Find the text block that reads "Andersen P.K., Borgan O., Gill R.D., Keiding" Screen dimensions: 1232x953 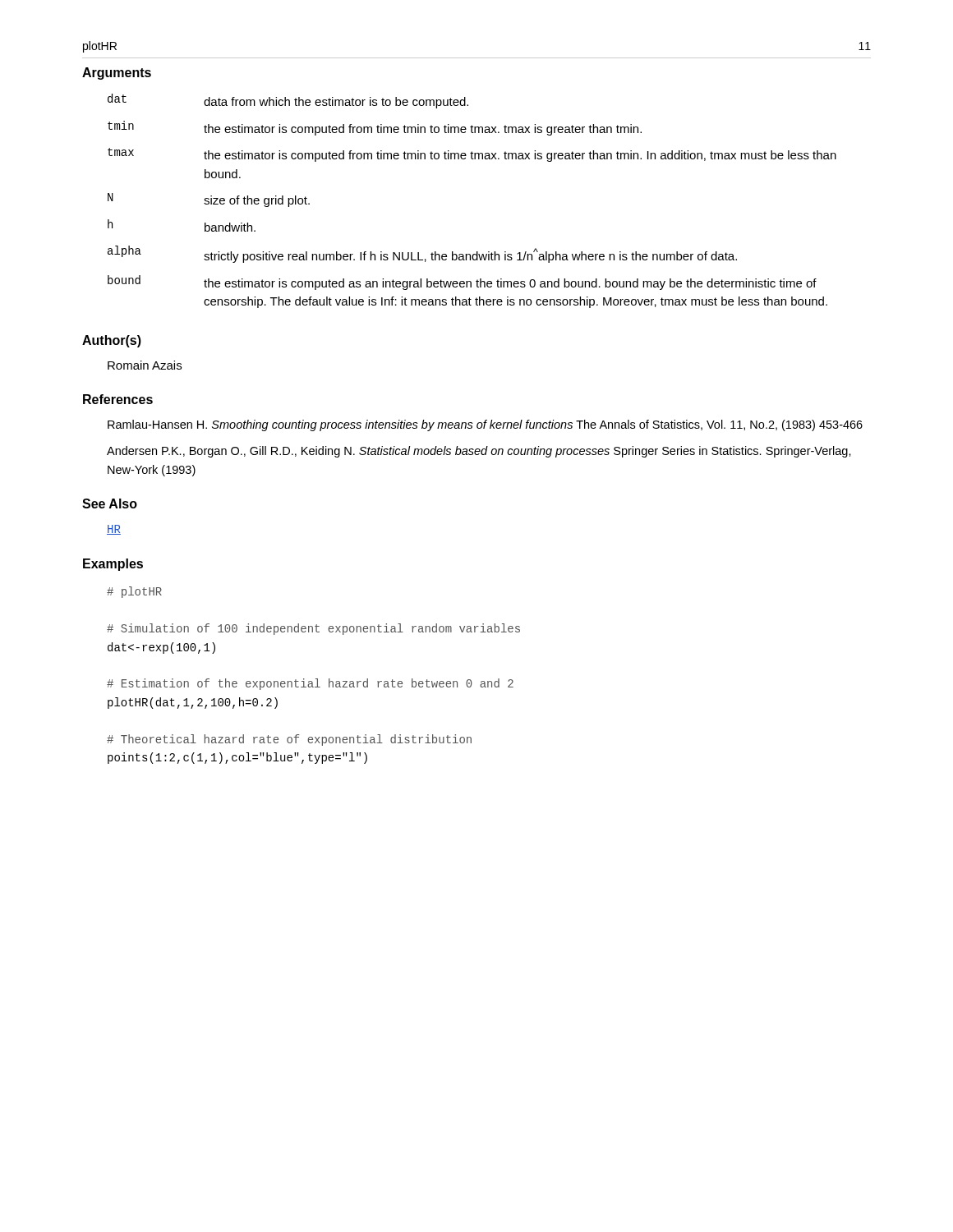[479, 461]
